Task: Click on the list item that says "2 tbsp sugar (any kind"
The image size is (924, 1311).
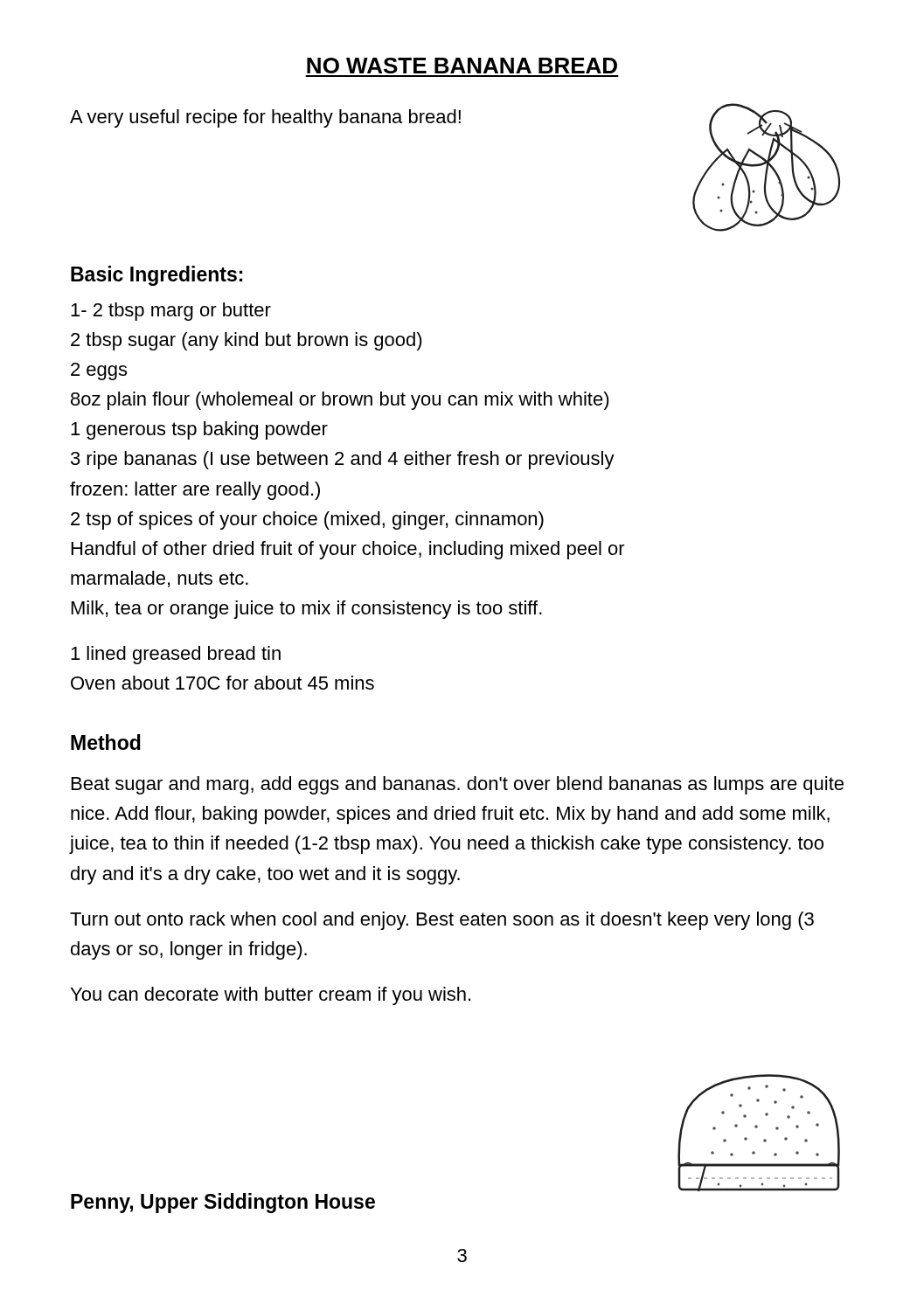Action: click(246, 340)
